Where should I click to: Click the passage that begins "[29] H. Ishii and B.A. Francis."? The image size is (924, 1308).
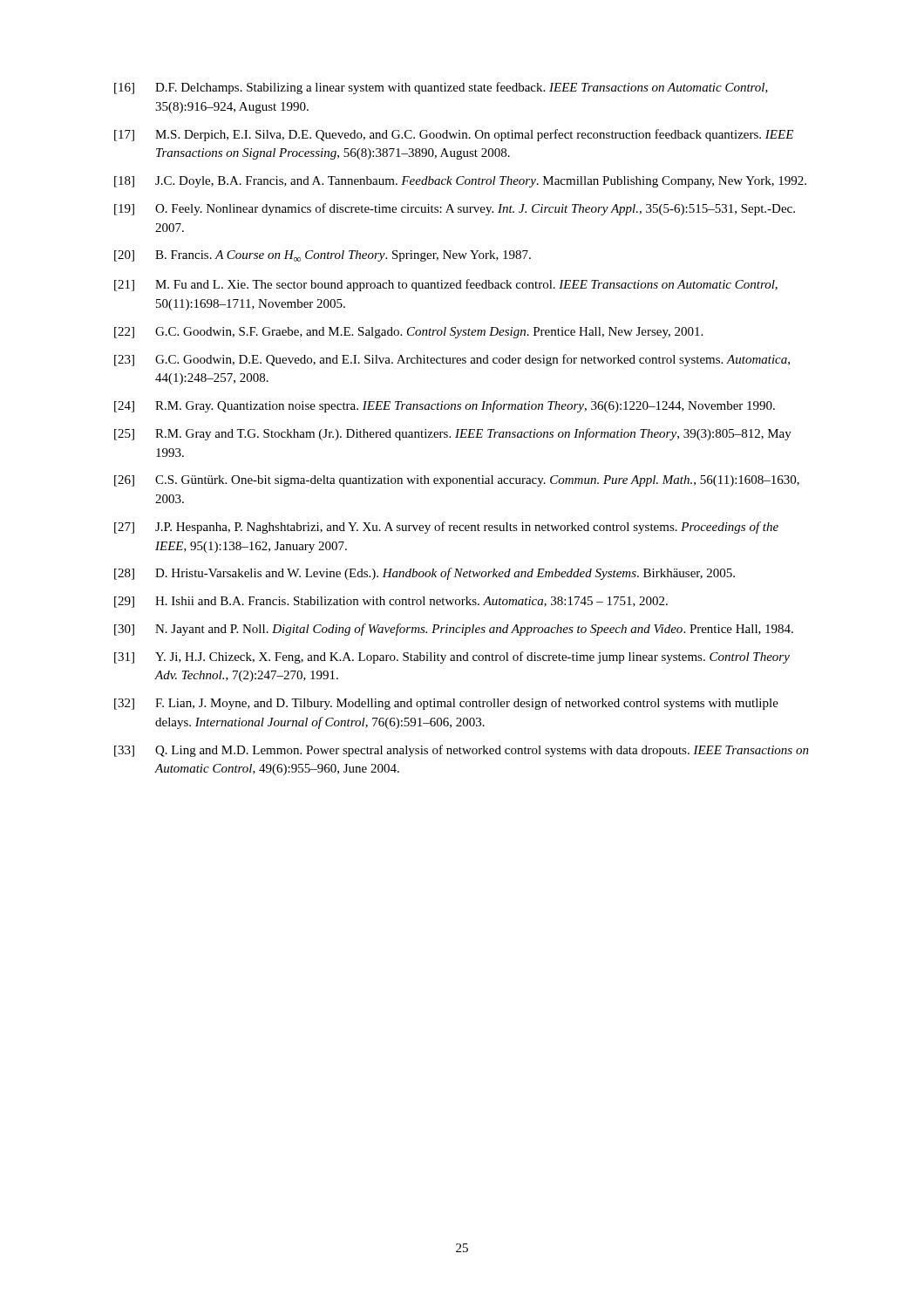pyautogui.click(x=462, y=602)
